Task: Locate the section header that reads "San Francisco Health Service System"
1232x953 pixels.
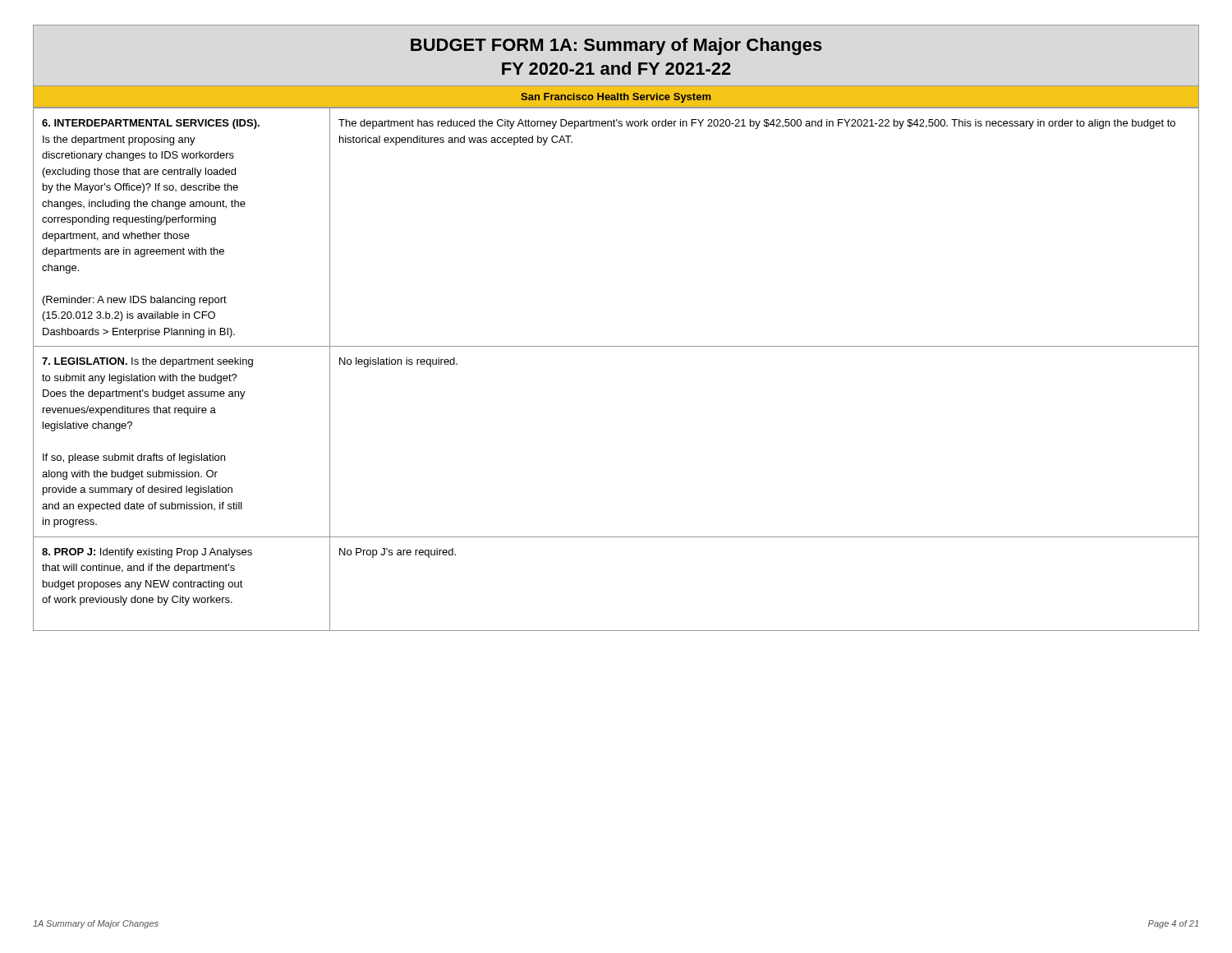Action: pyautogui.click(x=616, y=97)
